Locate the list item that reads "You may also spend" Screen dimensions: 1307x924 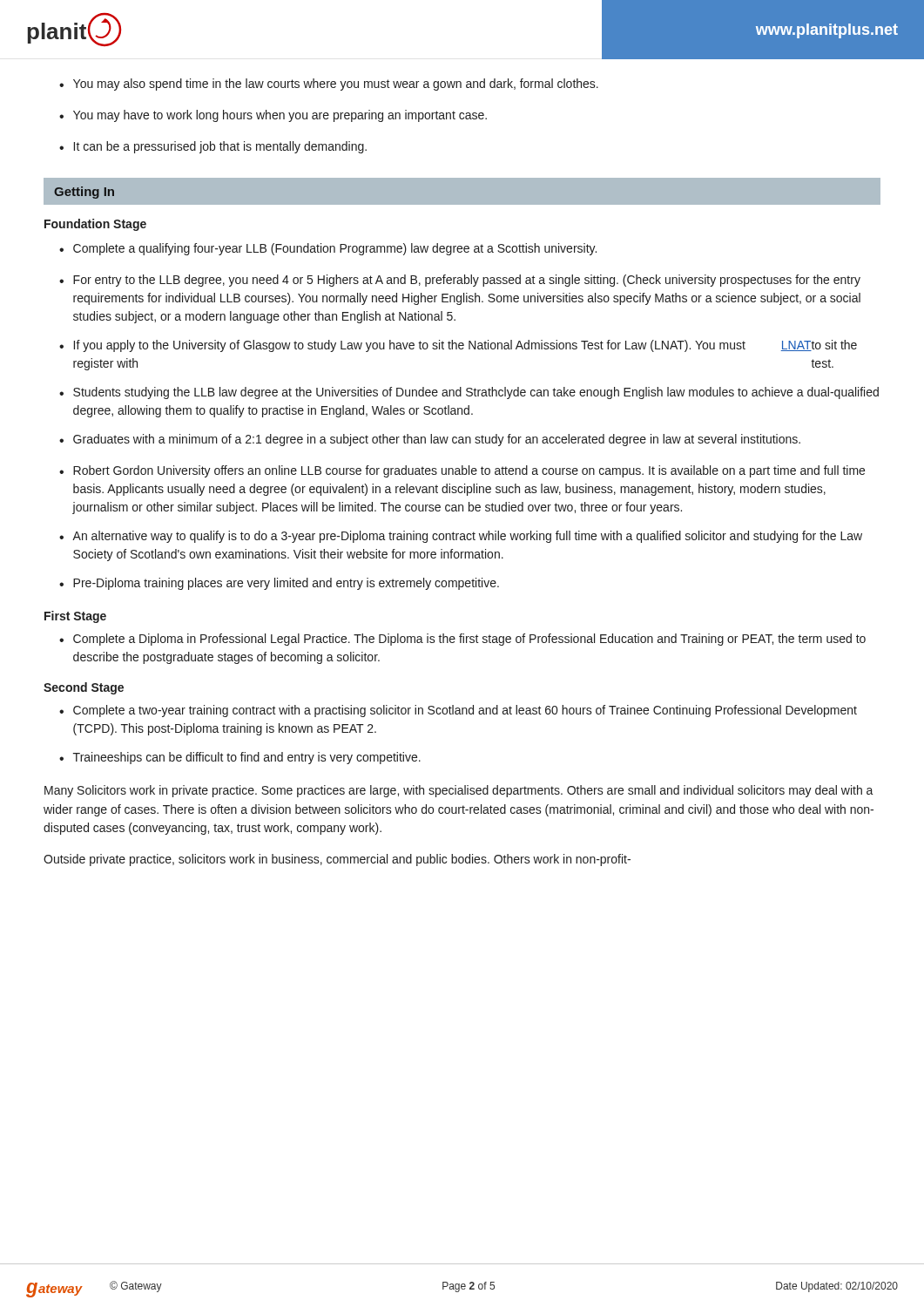point(462,85)
